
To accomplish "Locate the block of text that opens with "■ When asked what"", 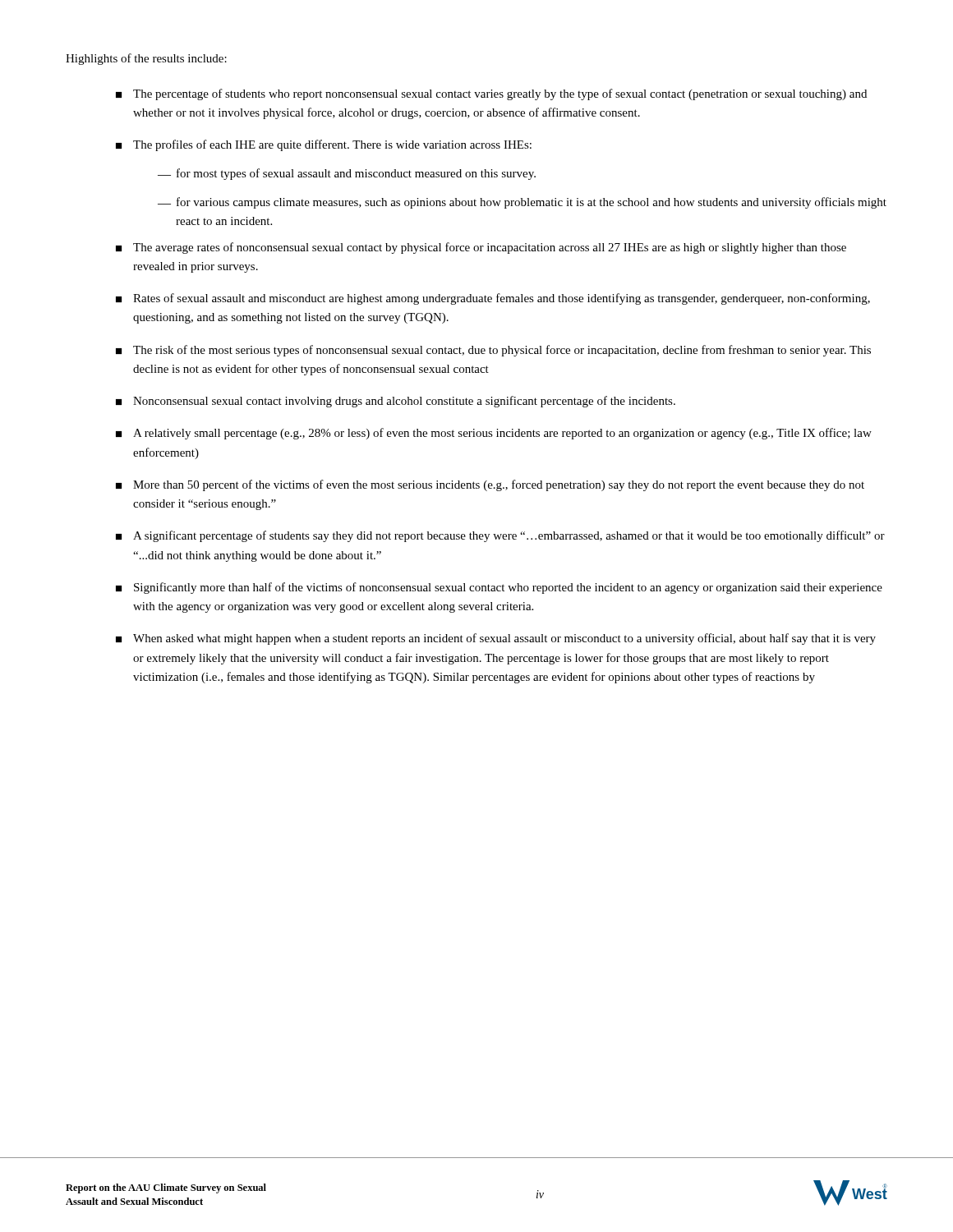I will click(x=501, y=658).
